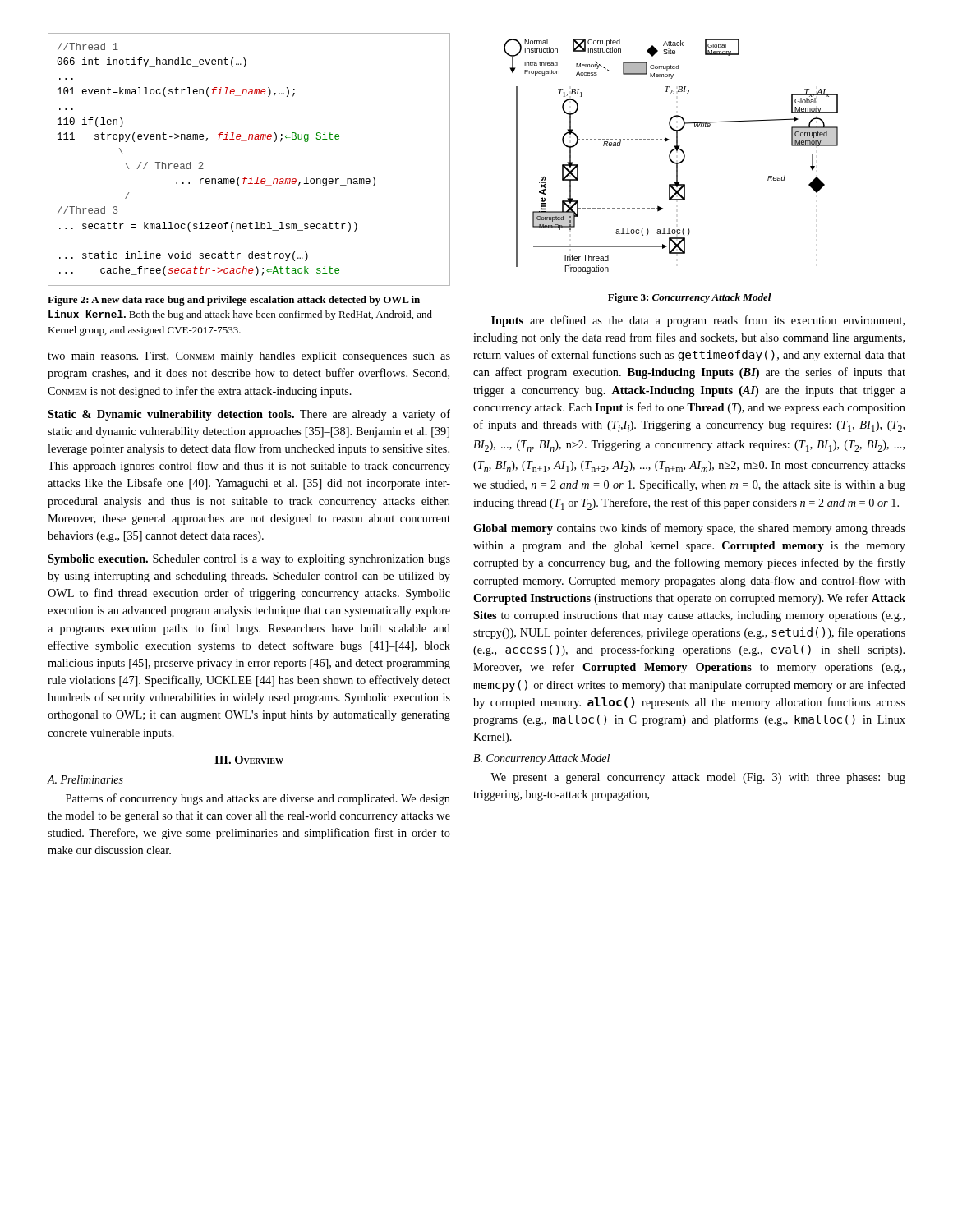Click on the engineering diagram
This screenshot has width=953, height=1232.
click(689, 160)
